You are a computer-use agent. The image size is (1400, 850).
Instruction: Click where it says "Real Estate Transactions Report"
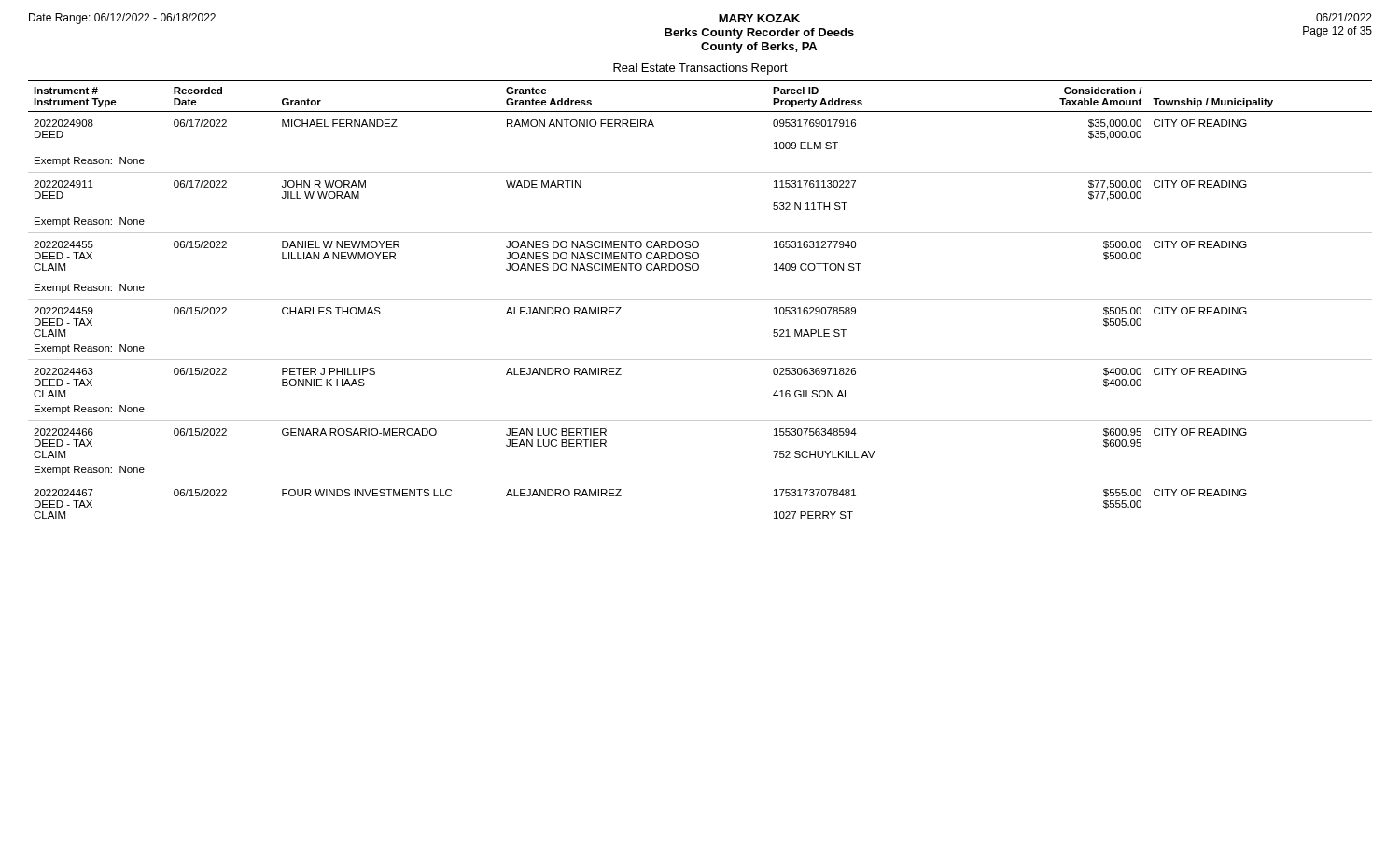[x=700, y=68]
